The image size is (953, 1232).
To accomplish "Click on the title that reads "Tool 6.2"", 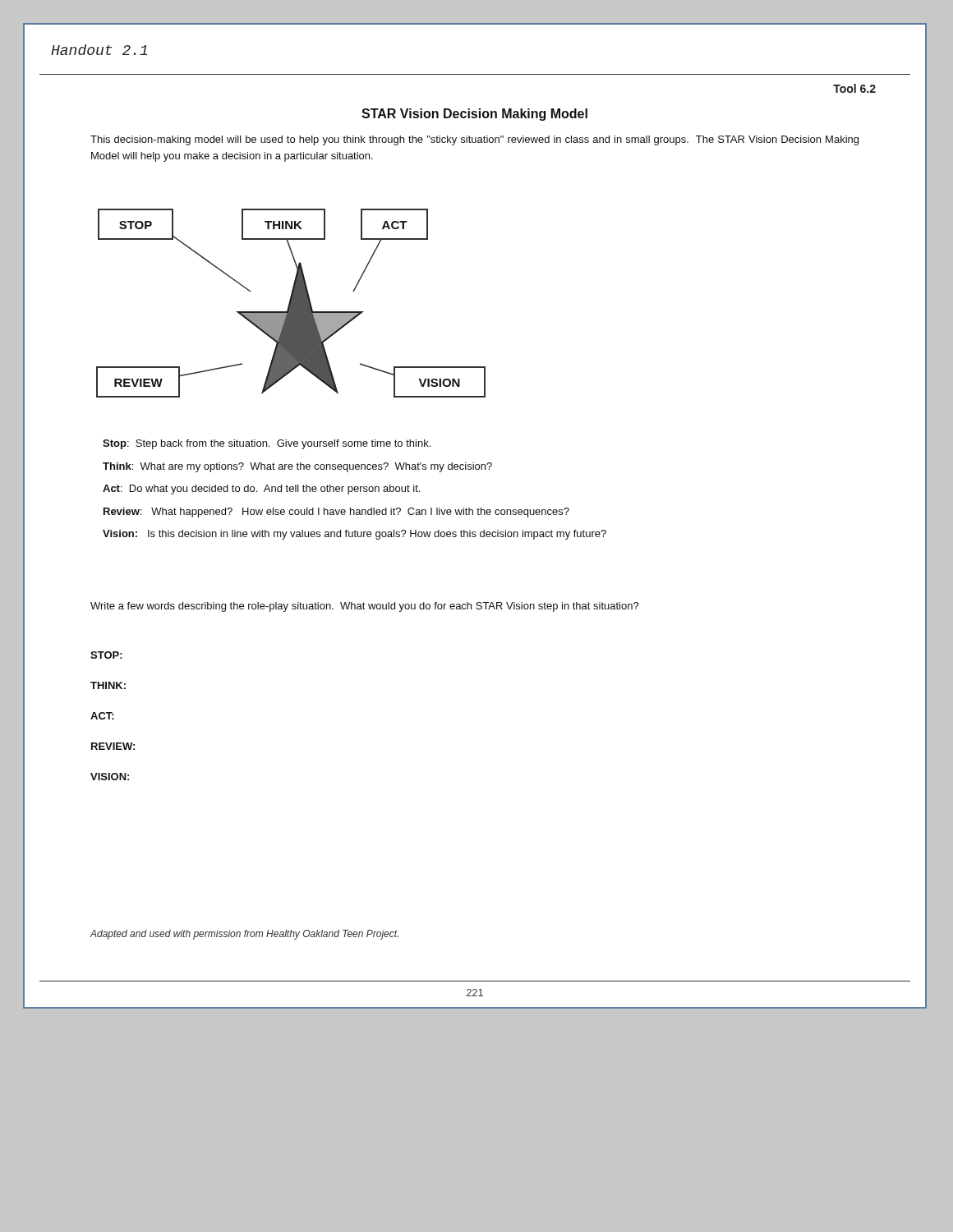I will 855,89.
